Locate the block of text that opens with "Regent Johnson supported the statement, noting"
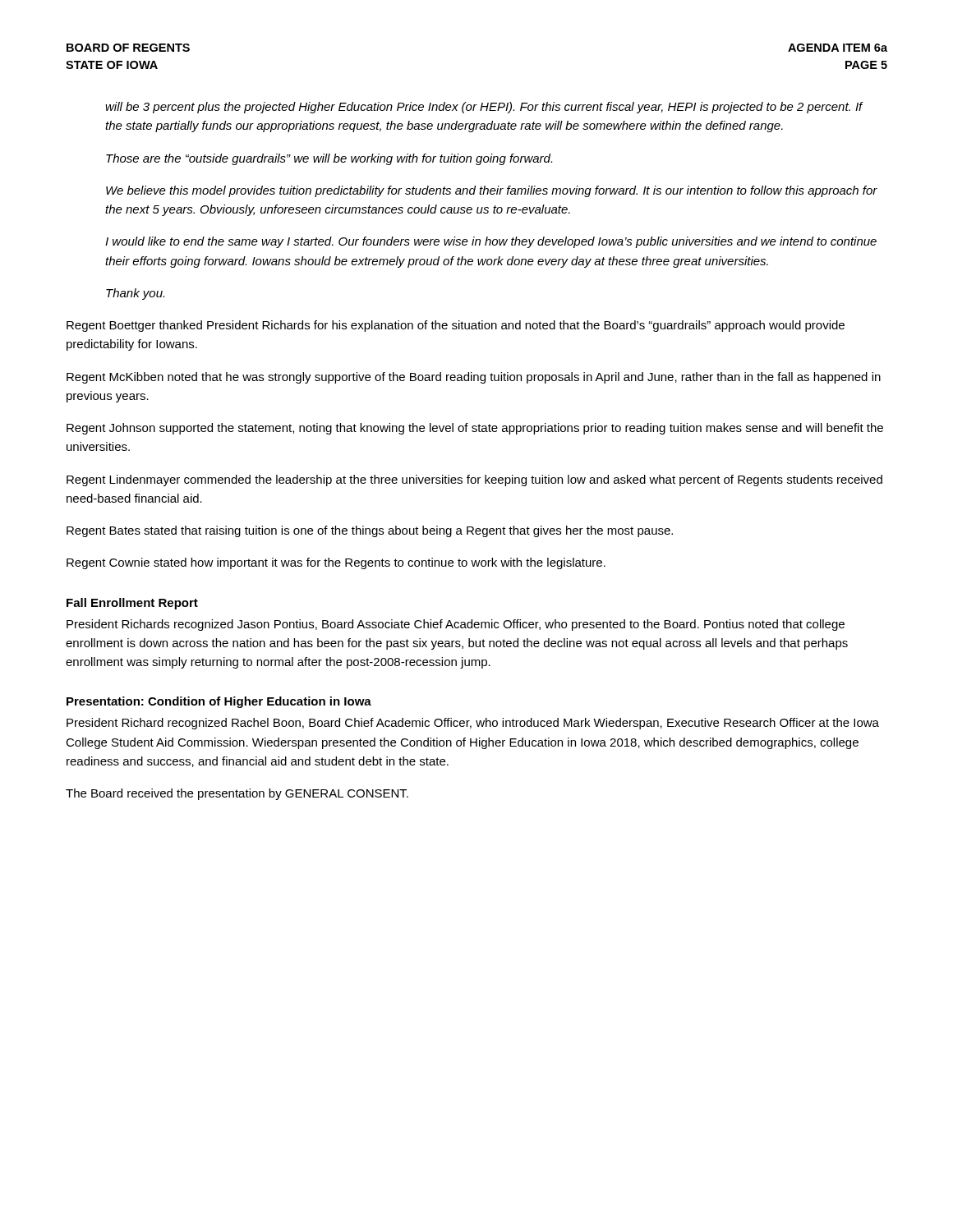This screenshot has height=1232, width=953. point(475,437)
